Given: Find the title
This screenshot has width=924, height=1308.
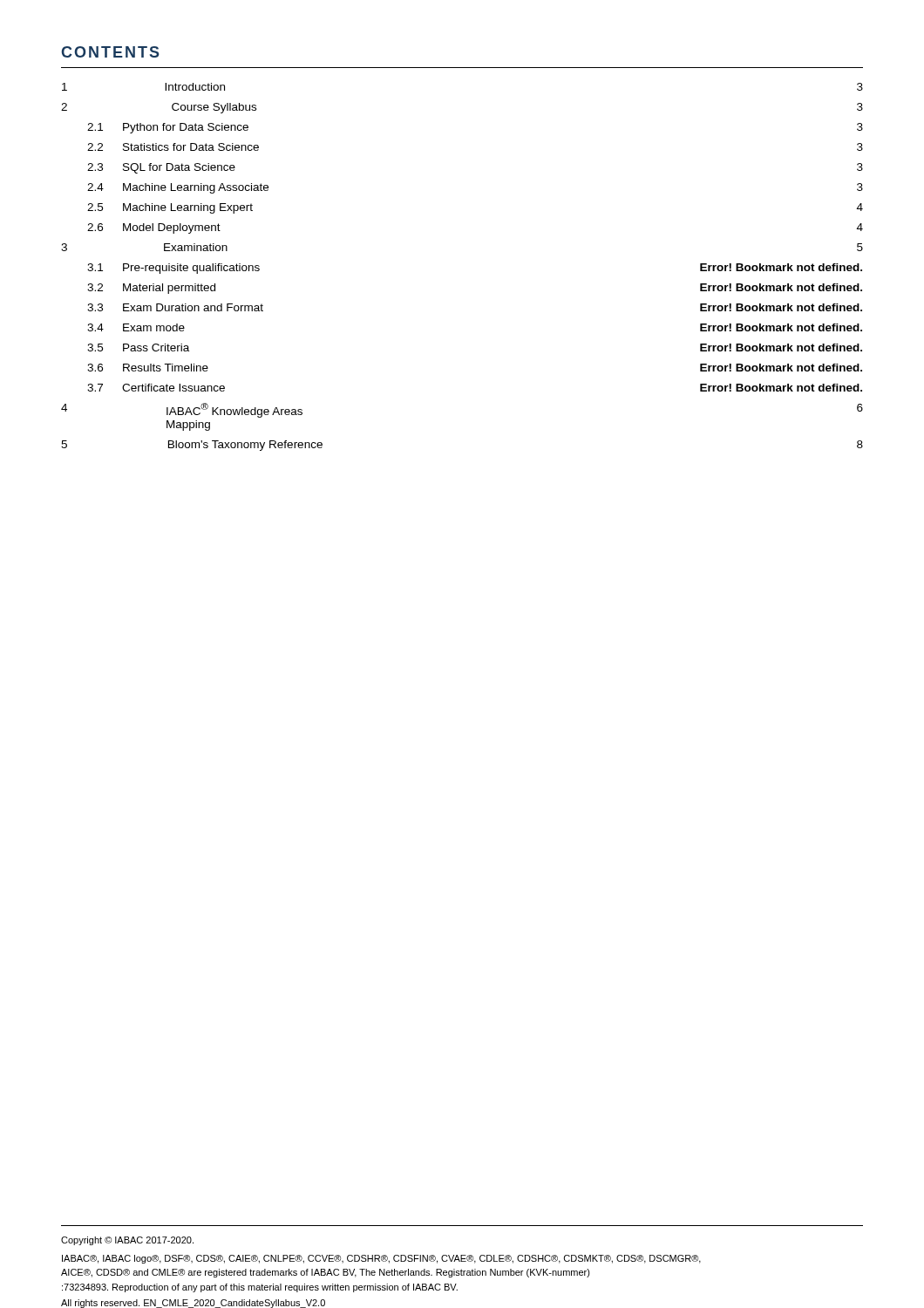Looking at the screenshot, I should [x=462, y=56].
